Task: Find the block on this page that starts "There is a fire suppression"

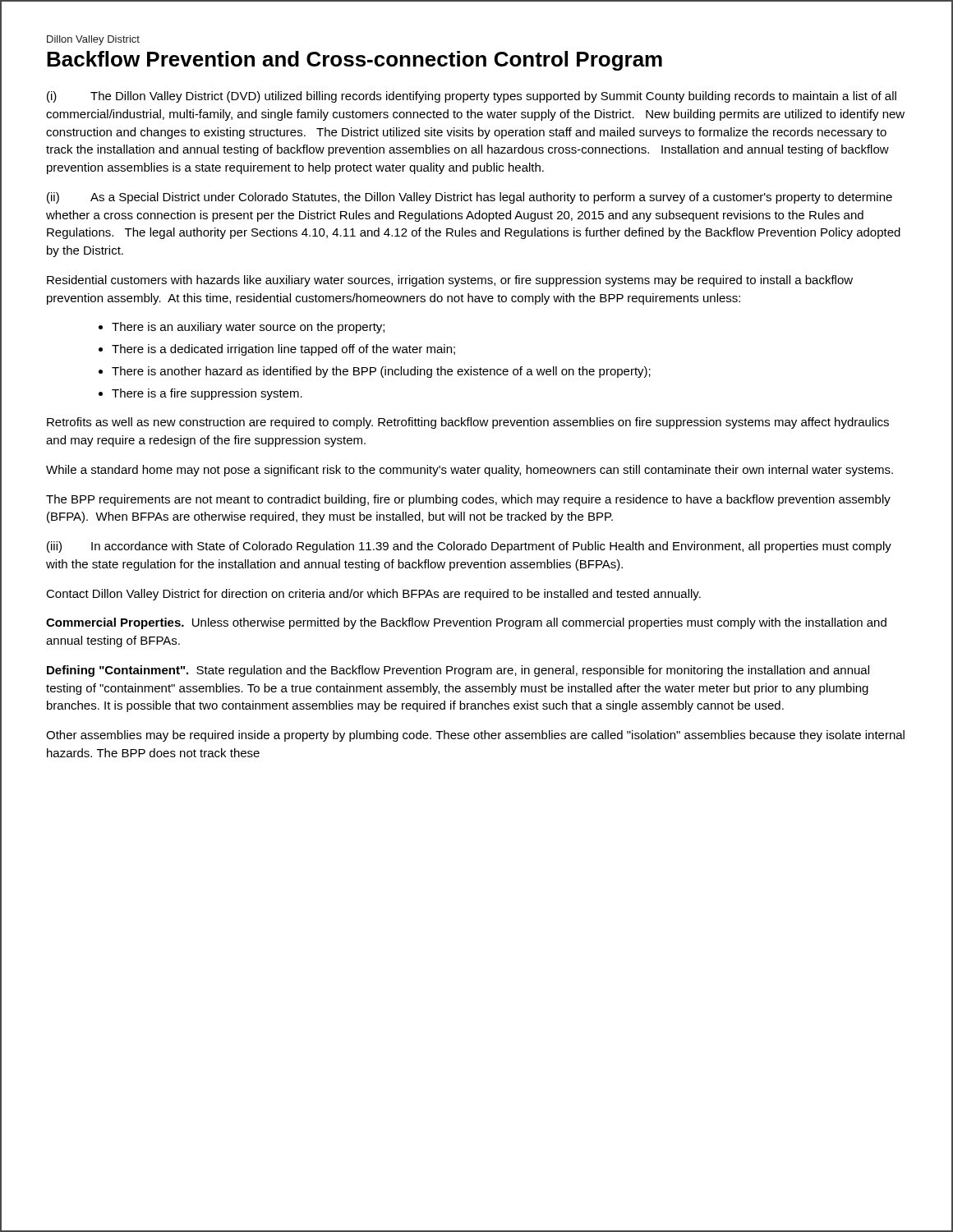Action: (x=207, y=393)
